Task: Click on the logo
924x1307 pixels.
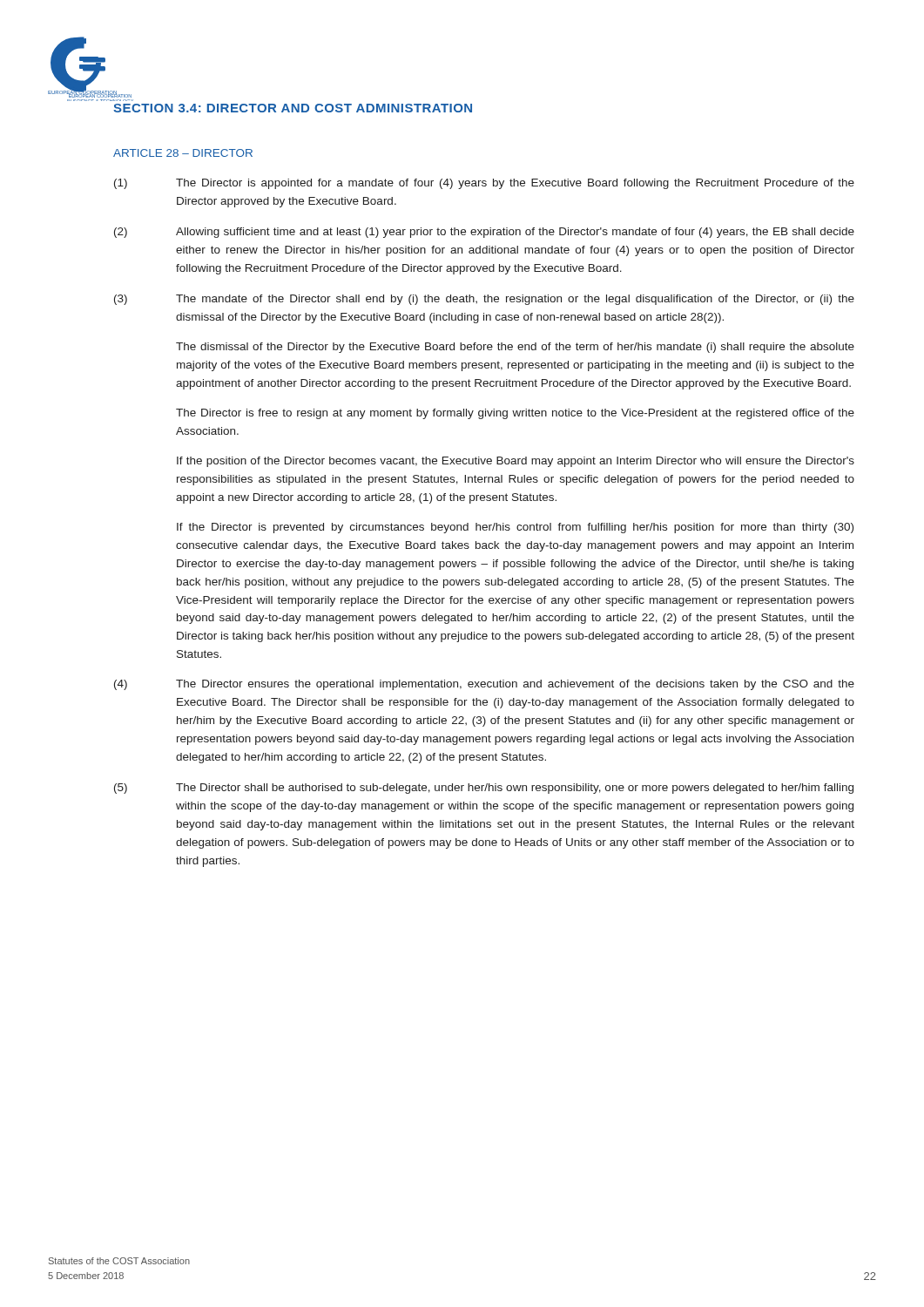Action: coord(89,64)
